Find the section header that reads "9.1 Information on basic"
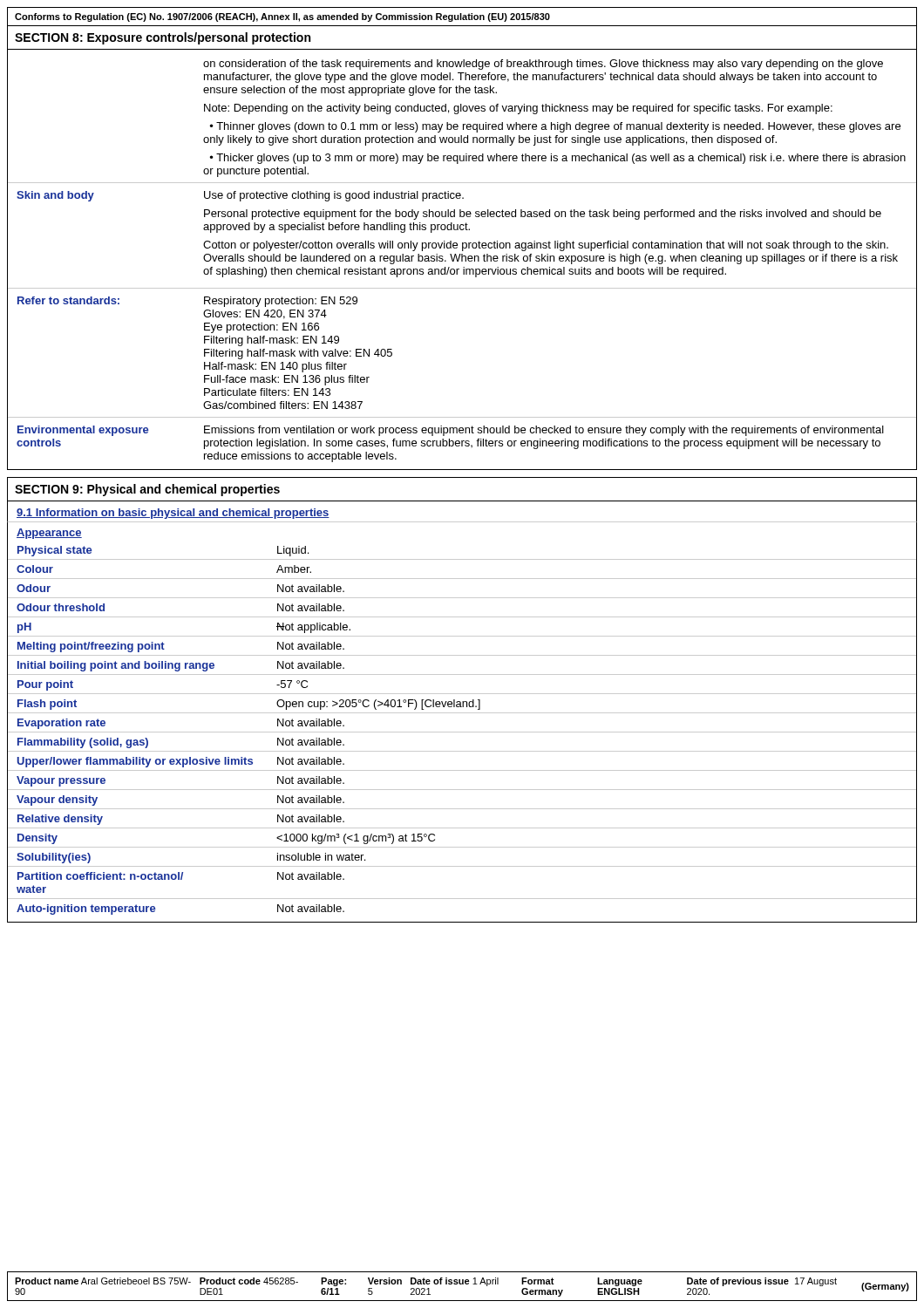 click(x=173, y=512)
